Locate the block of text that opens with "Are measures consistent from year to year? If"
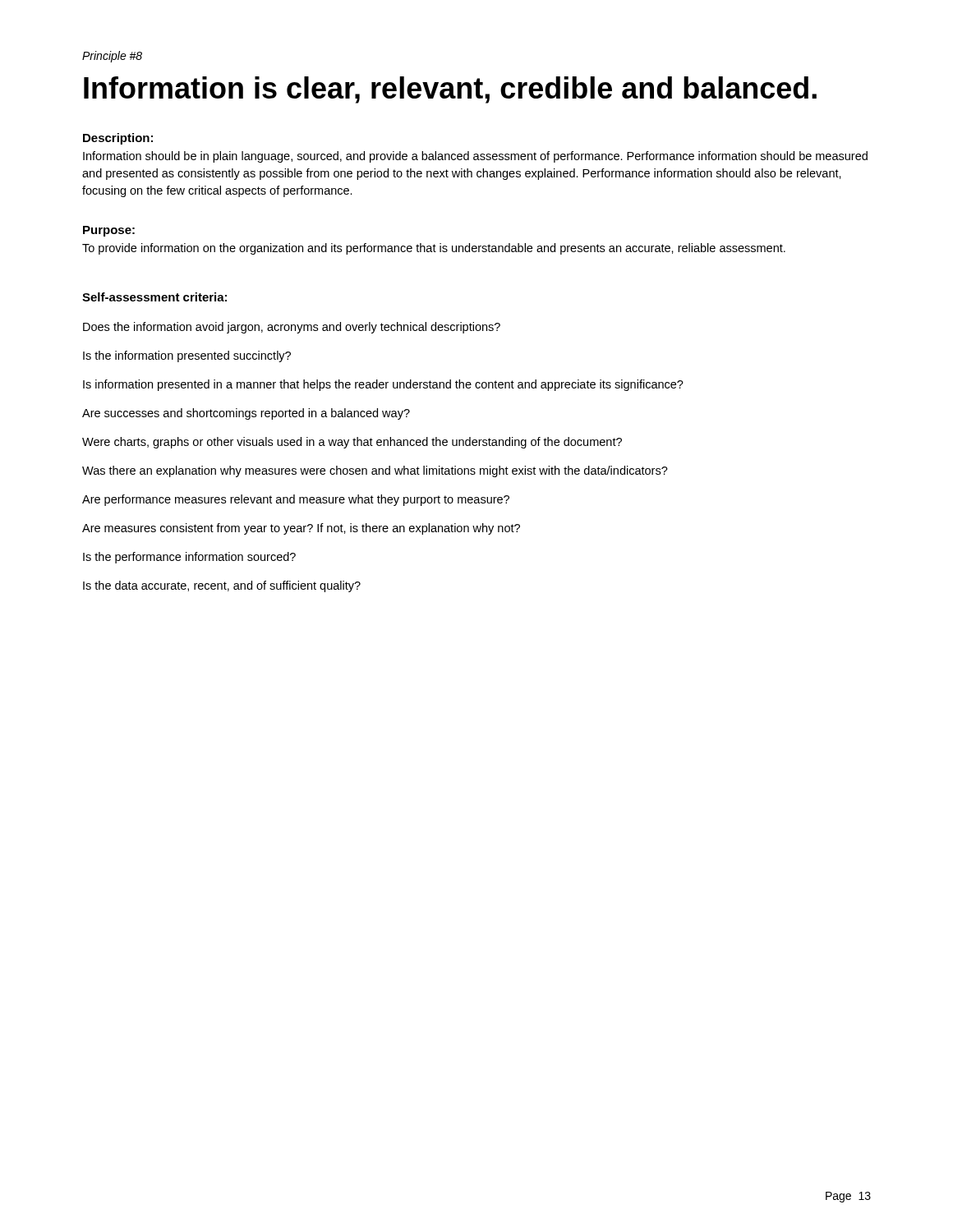The height and width of the screenshot is (1232, 953). point(301,528)
